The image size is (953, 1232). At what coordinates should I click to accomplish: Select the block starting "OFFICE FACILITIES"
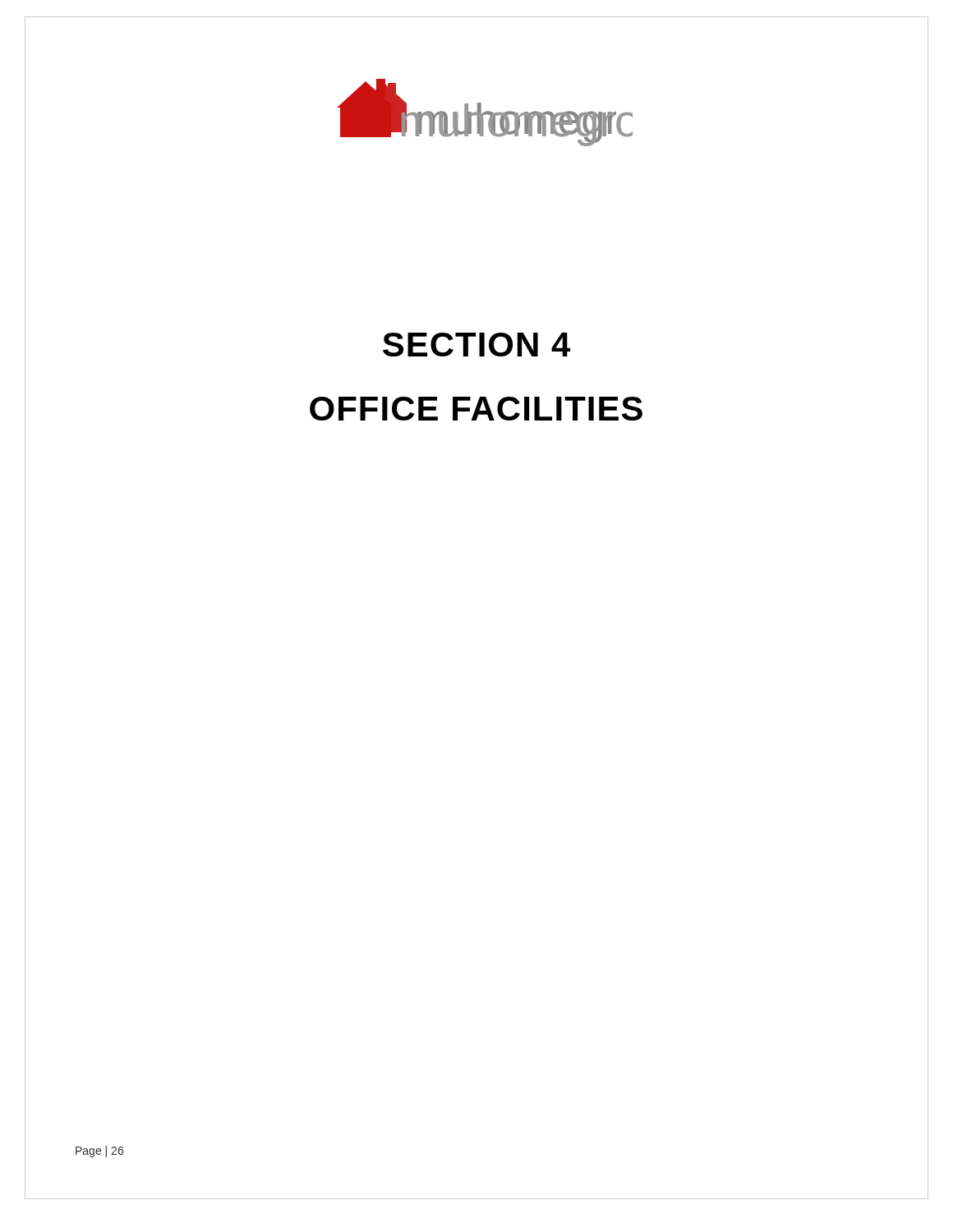click(x=476, y=409)
